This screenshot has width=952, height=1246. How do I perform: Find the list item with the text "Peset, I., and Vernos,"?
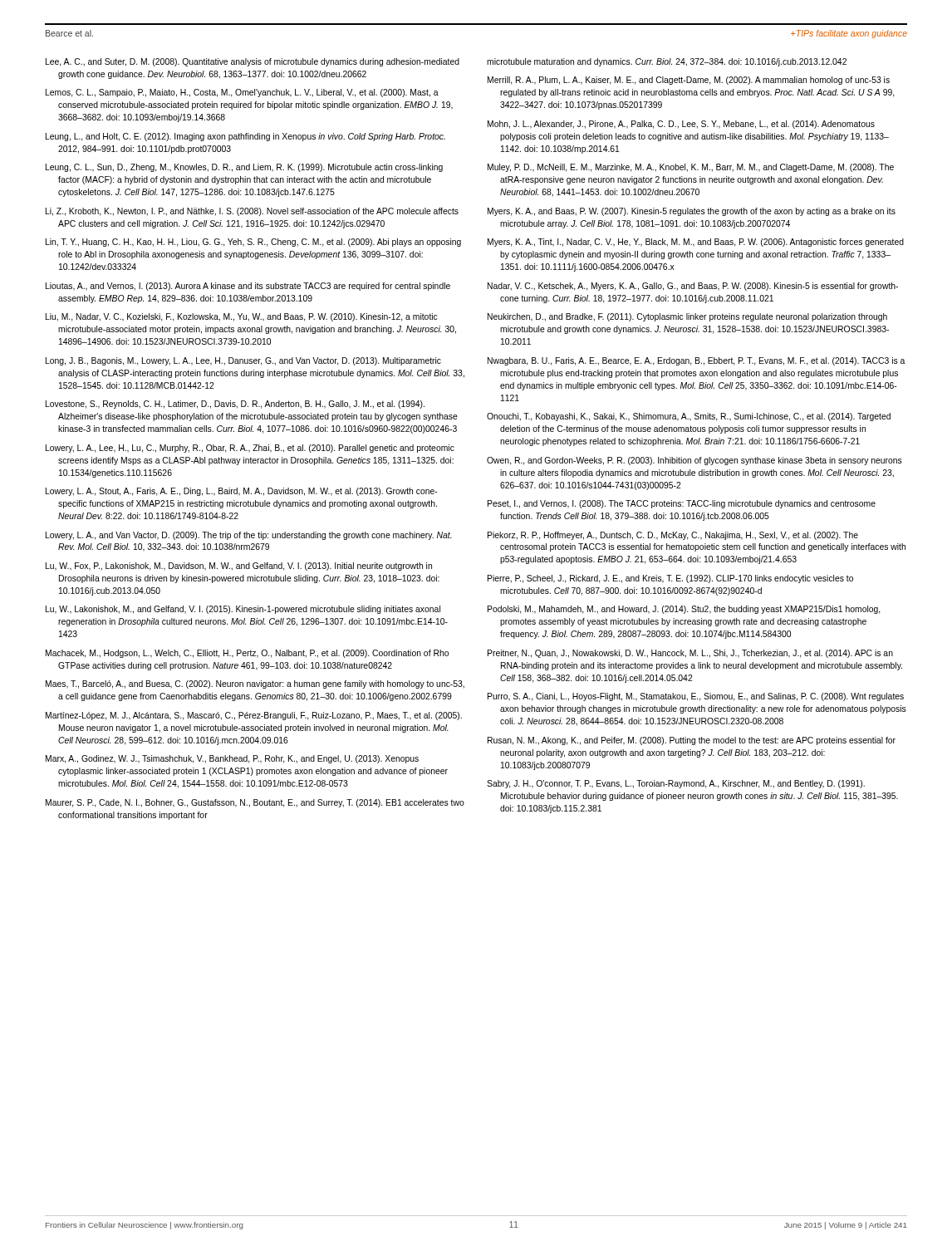tap(681, 510)
